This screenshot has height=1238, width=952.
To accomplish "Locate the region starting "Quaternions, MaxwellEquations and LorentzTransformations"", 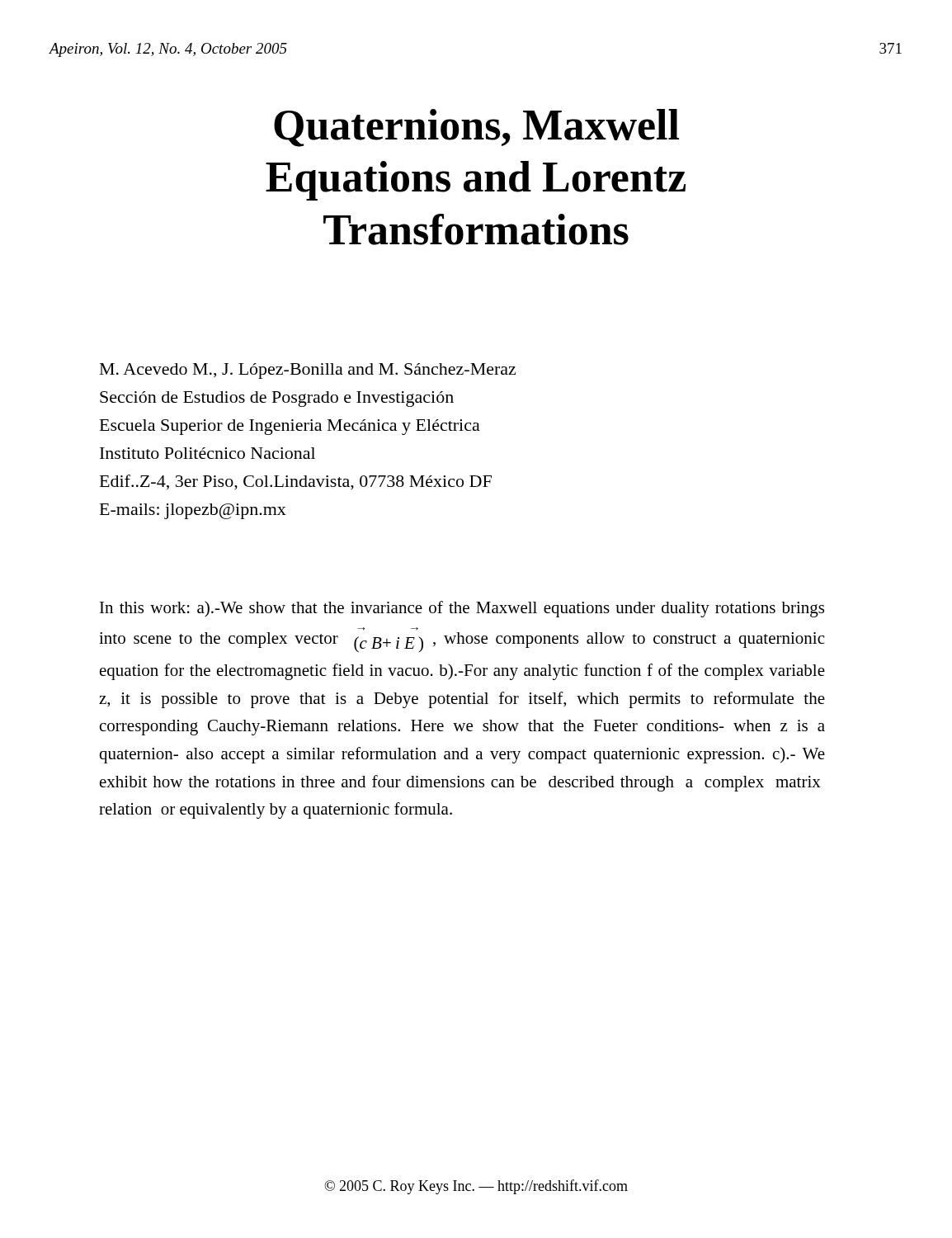I will [x=476, y=178].
